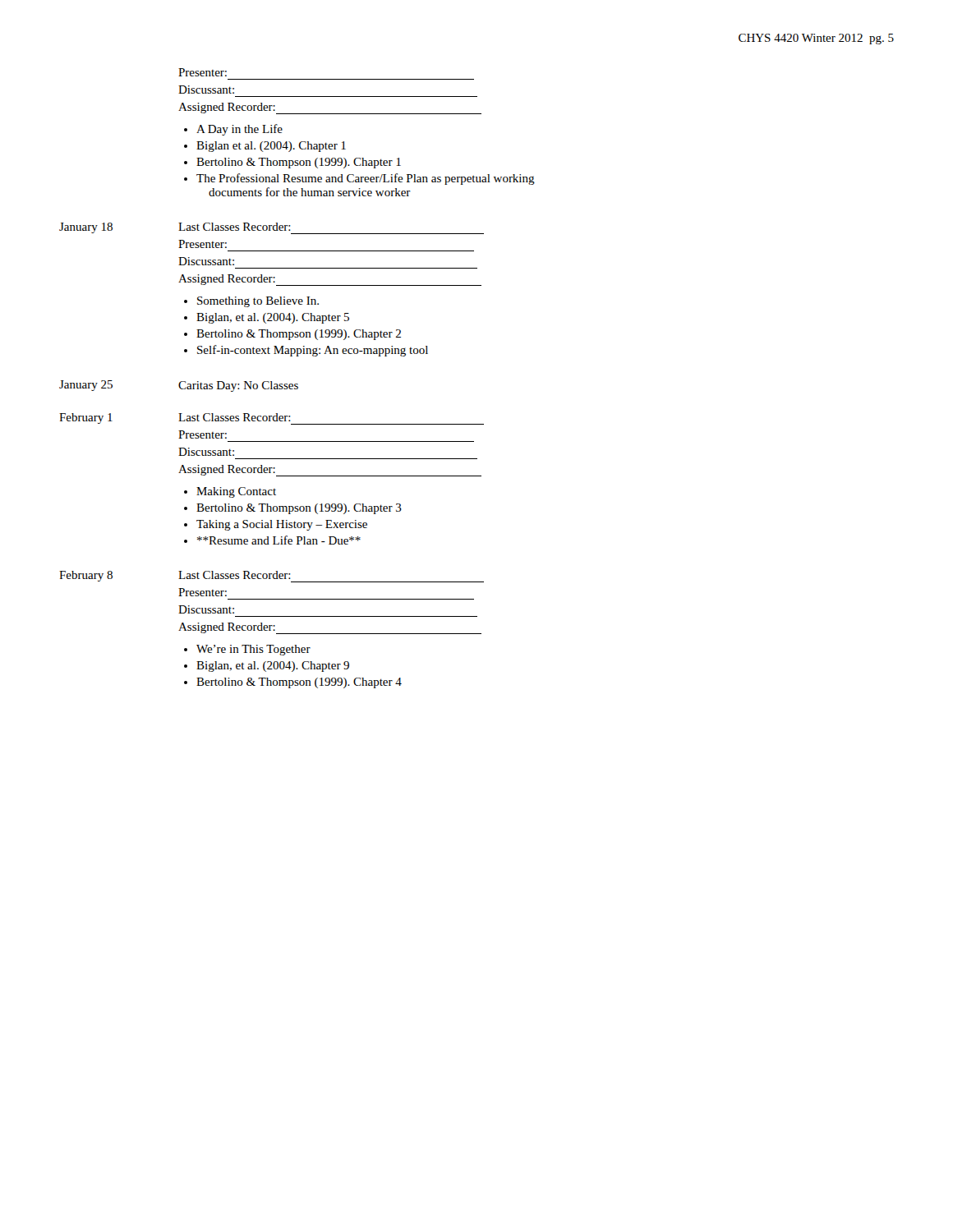Point to the block beginning "Taking a Social"
Image resolution: width=953 pixels, height=1232 pixels.
point(282,524)
